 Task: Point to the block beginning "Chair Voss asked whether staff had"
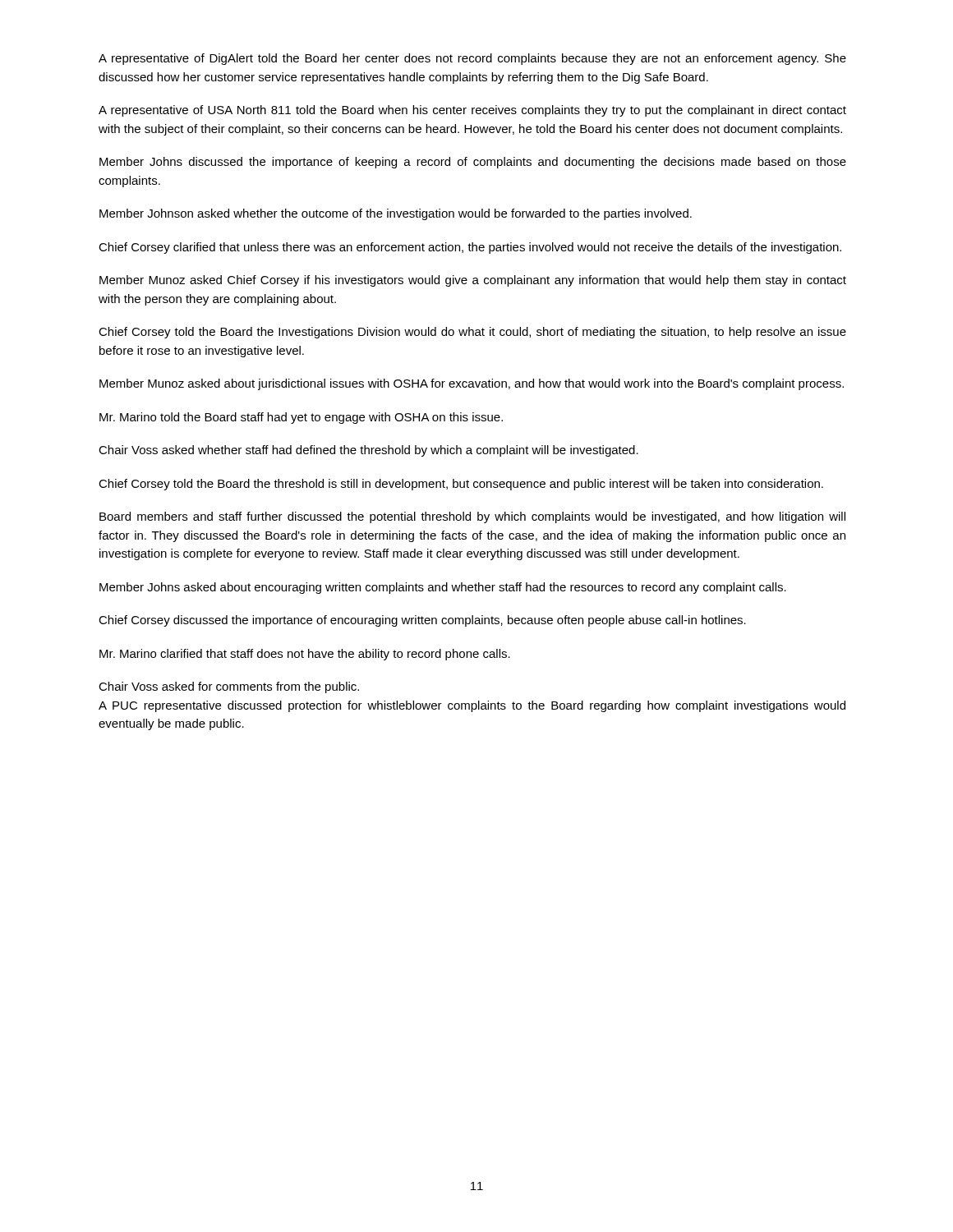coord(369,450)
